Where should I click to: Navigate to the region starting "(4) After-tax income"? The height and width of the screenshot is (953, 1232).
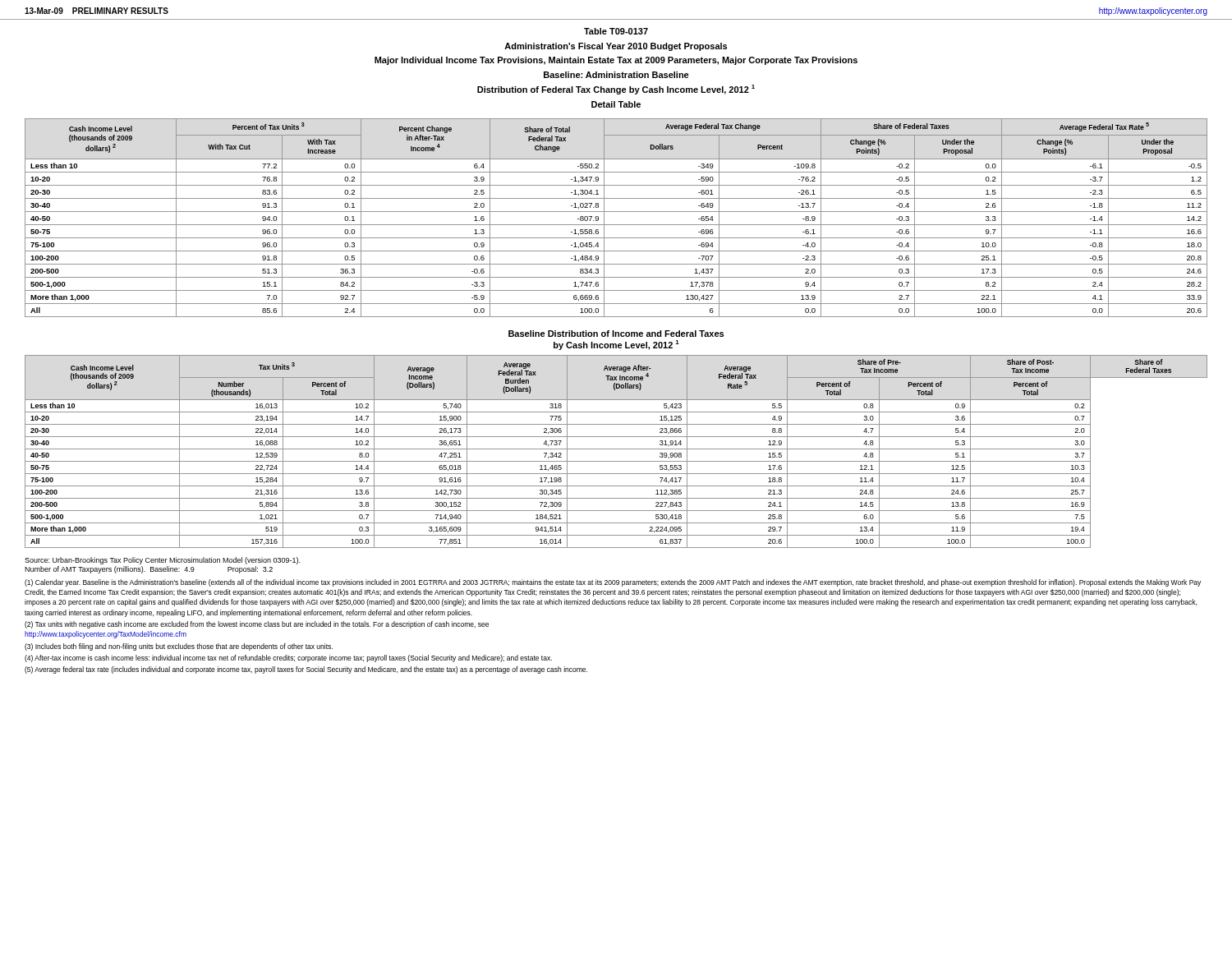pyautogui.click(x=289, y=658)
